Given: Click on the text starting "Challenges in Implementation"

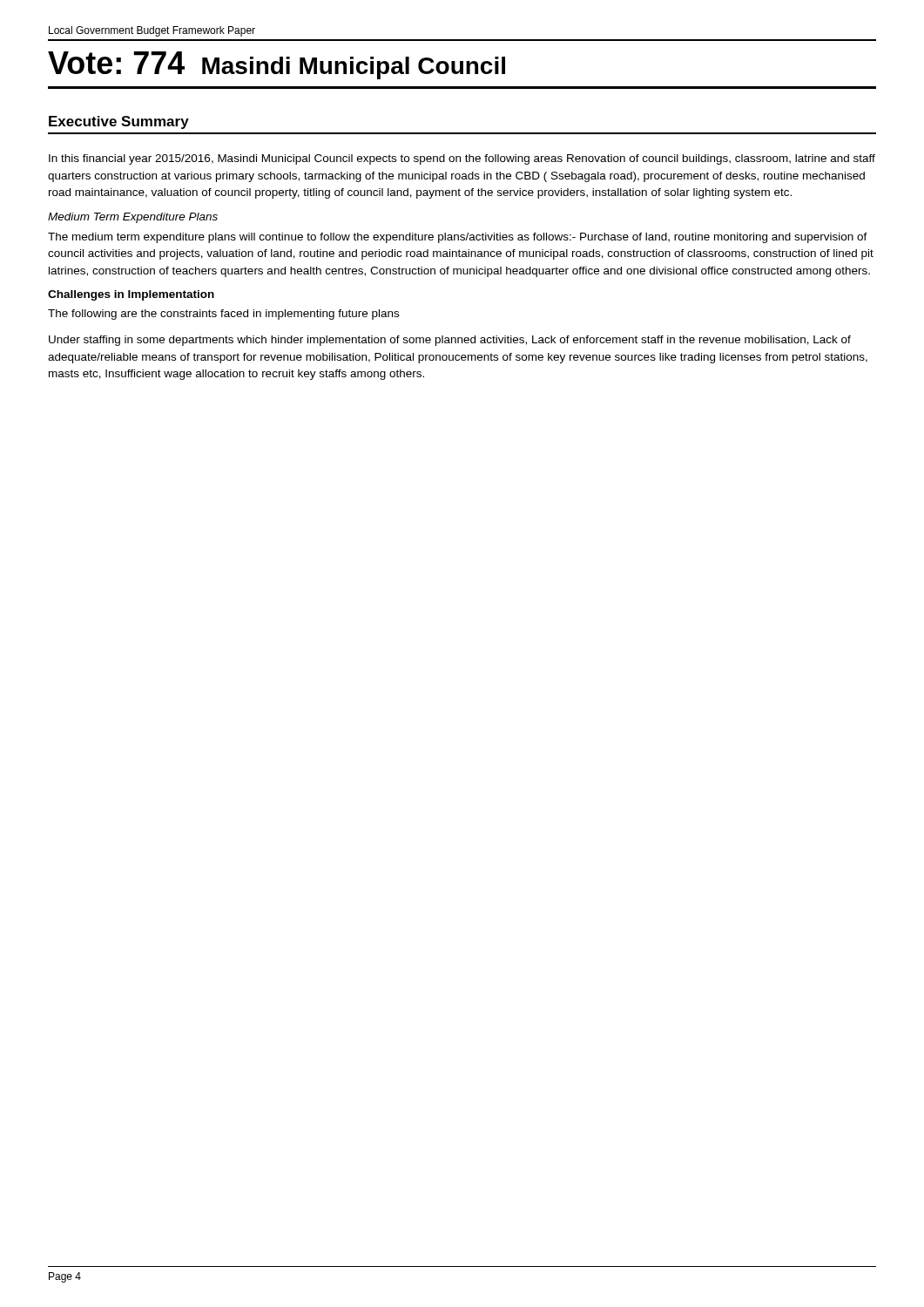Looking at the screenshot, I should coord(131,294).
